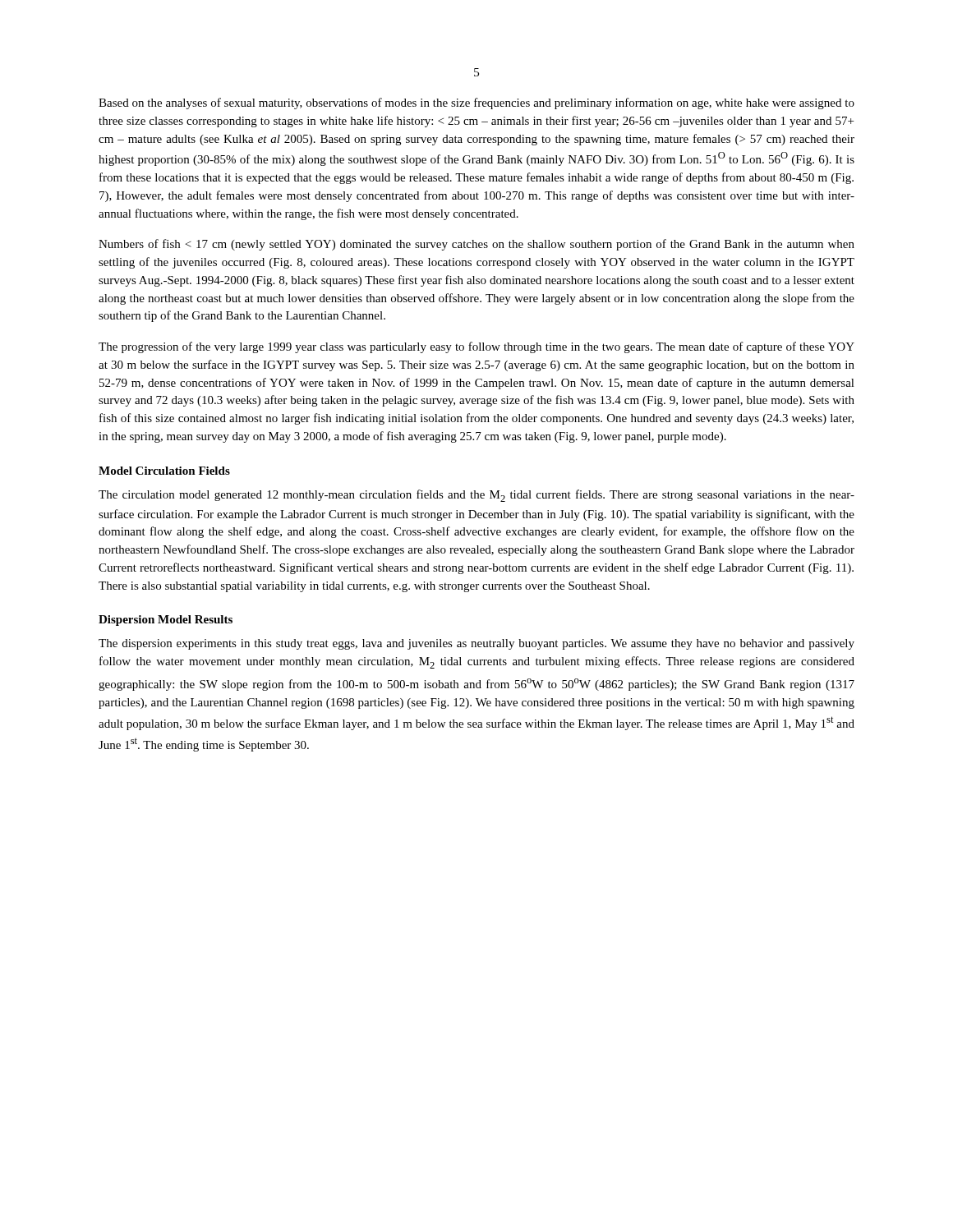Point to the block beginning "The progression of"

click(476, 392)
